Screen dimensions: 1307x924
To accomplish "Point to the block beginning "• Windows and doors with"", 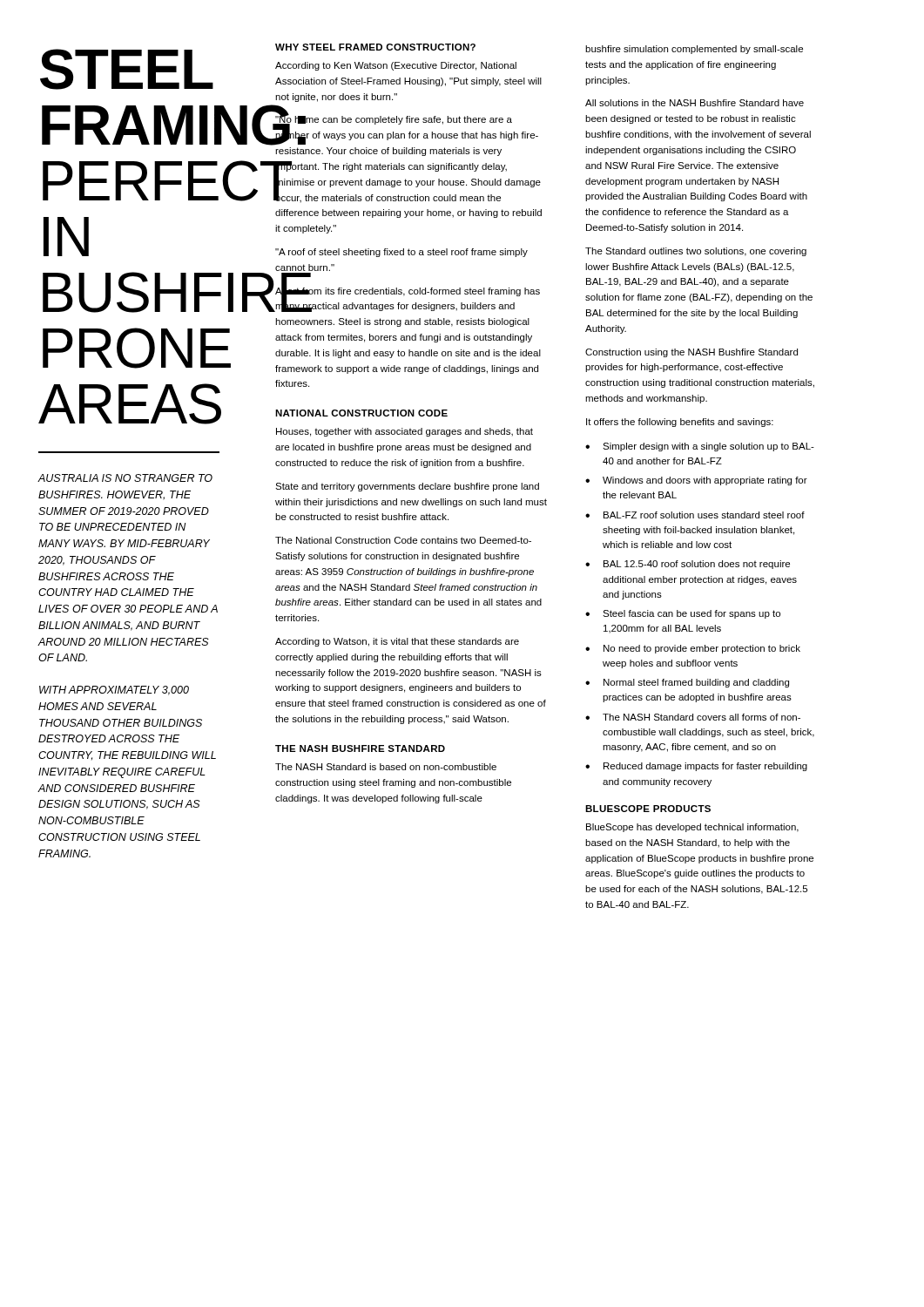I will [700, 488].
